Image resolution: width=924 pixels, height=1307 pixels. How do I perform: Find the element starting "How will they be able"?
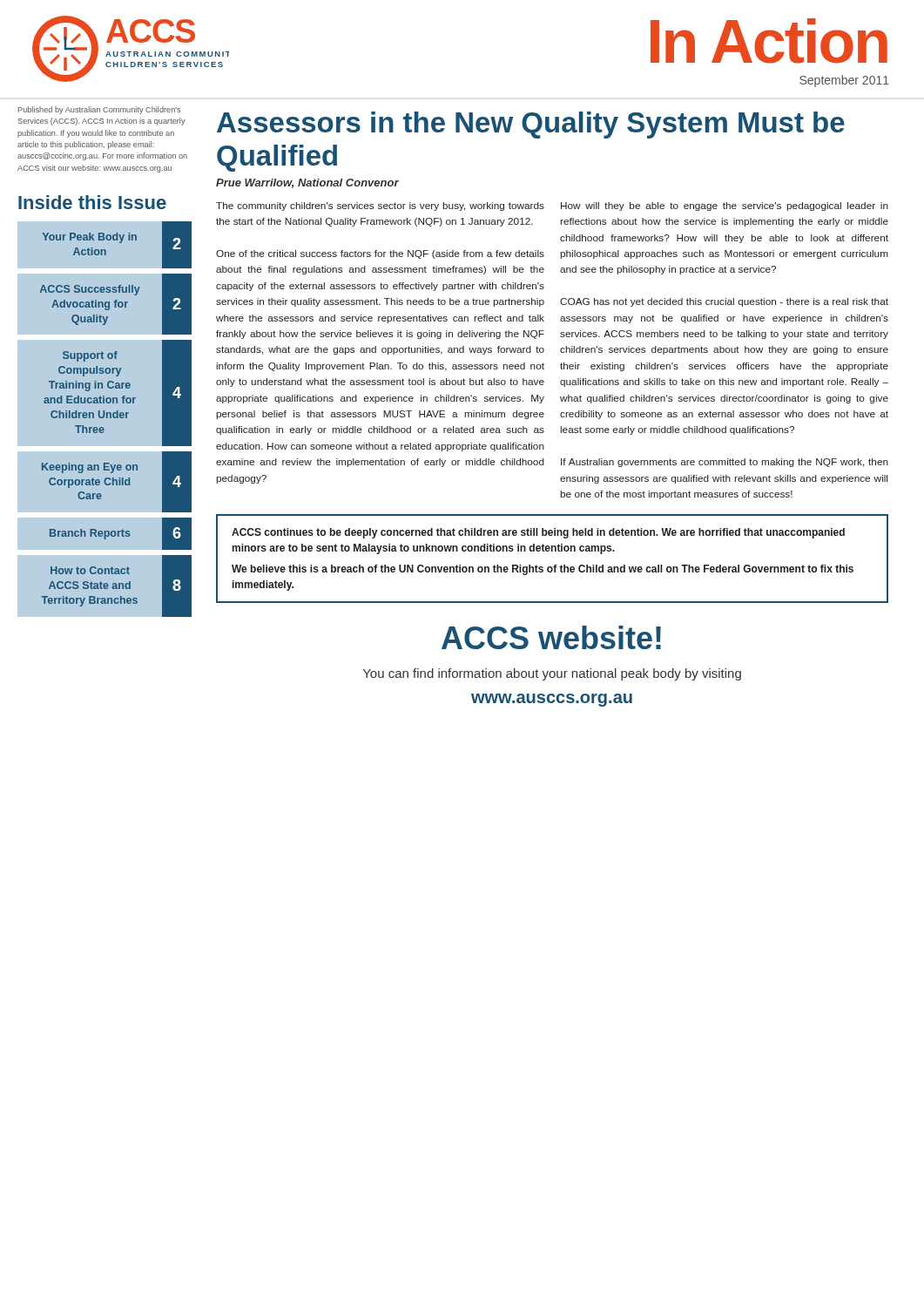tap(724, 350)
